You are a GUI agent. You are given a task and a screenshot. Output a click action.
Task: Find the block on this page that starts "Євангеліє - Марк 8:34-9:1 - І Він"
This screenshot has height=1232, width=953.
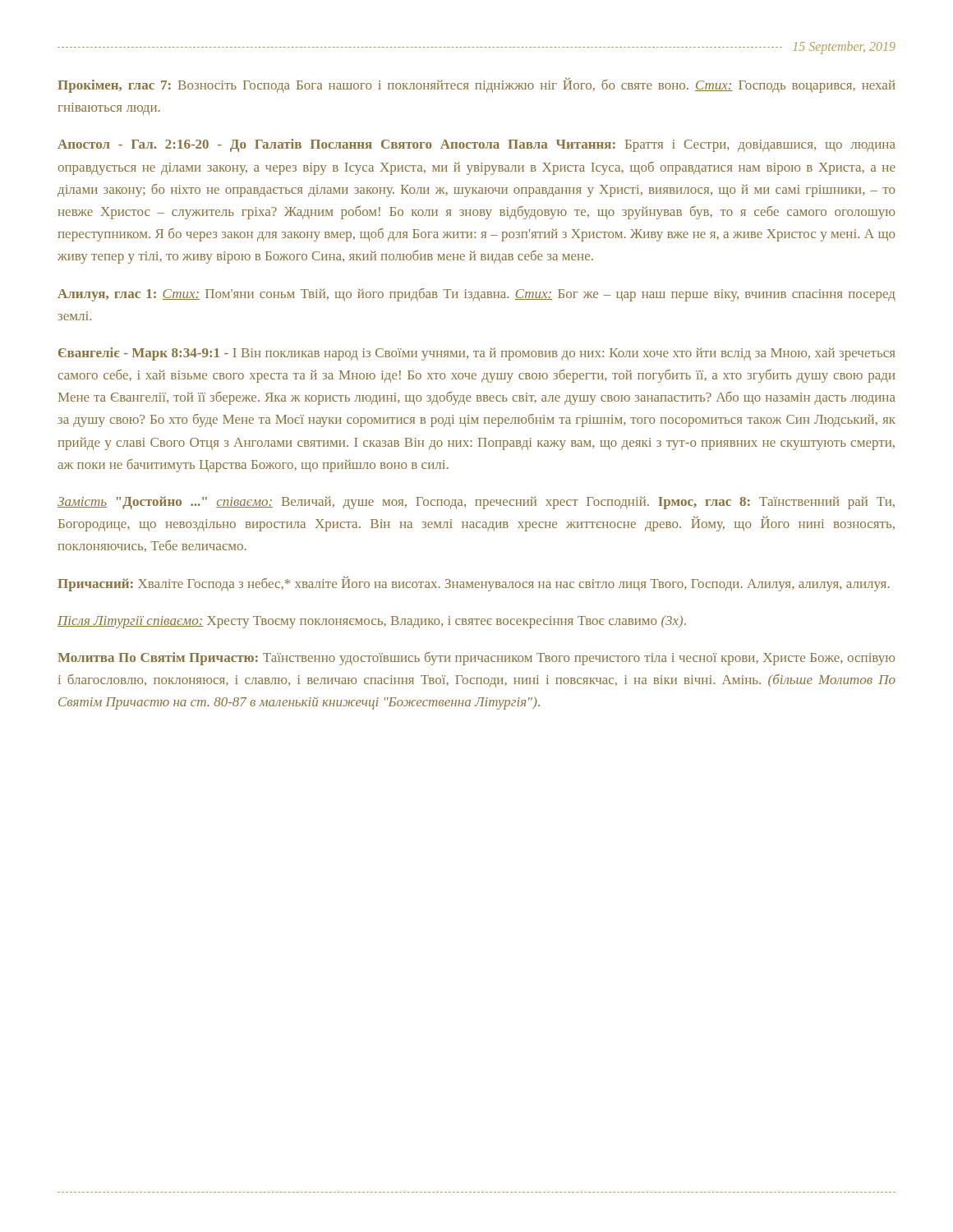click(476, 408)
